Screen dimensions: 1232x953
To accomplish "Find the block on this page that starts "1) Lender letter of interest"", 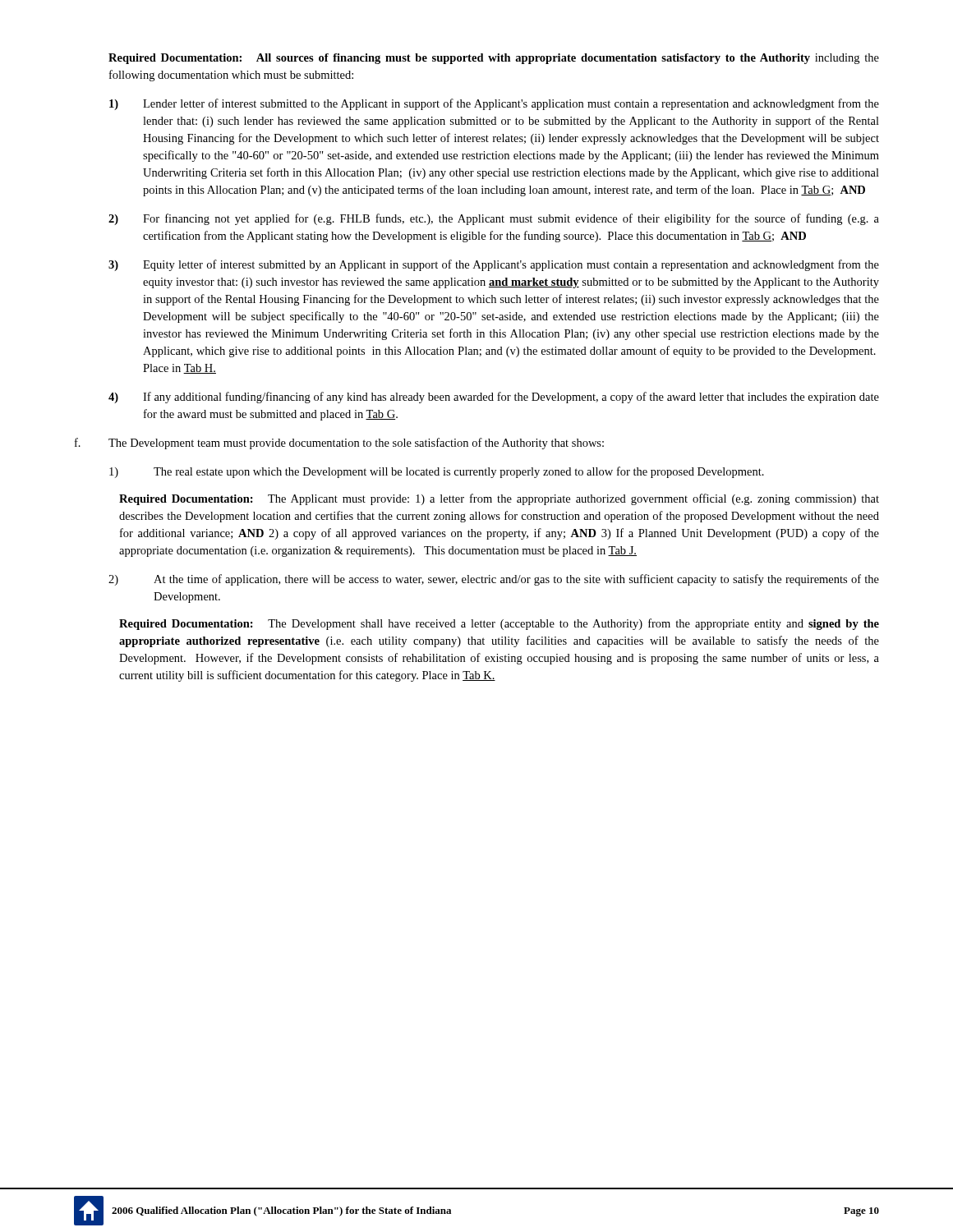I will tap(494, 147).
